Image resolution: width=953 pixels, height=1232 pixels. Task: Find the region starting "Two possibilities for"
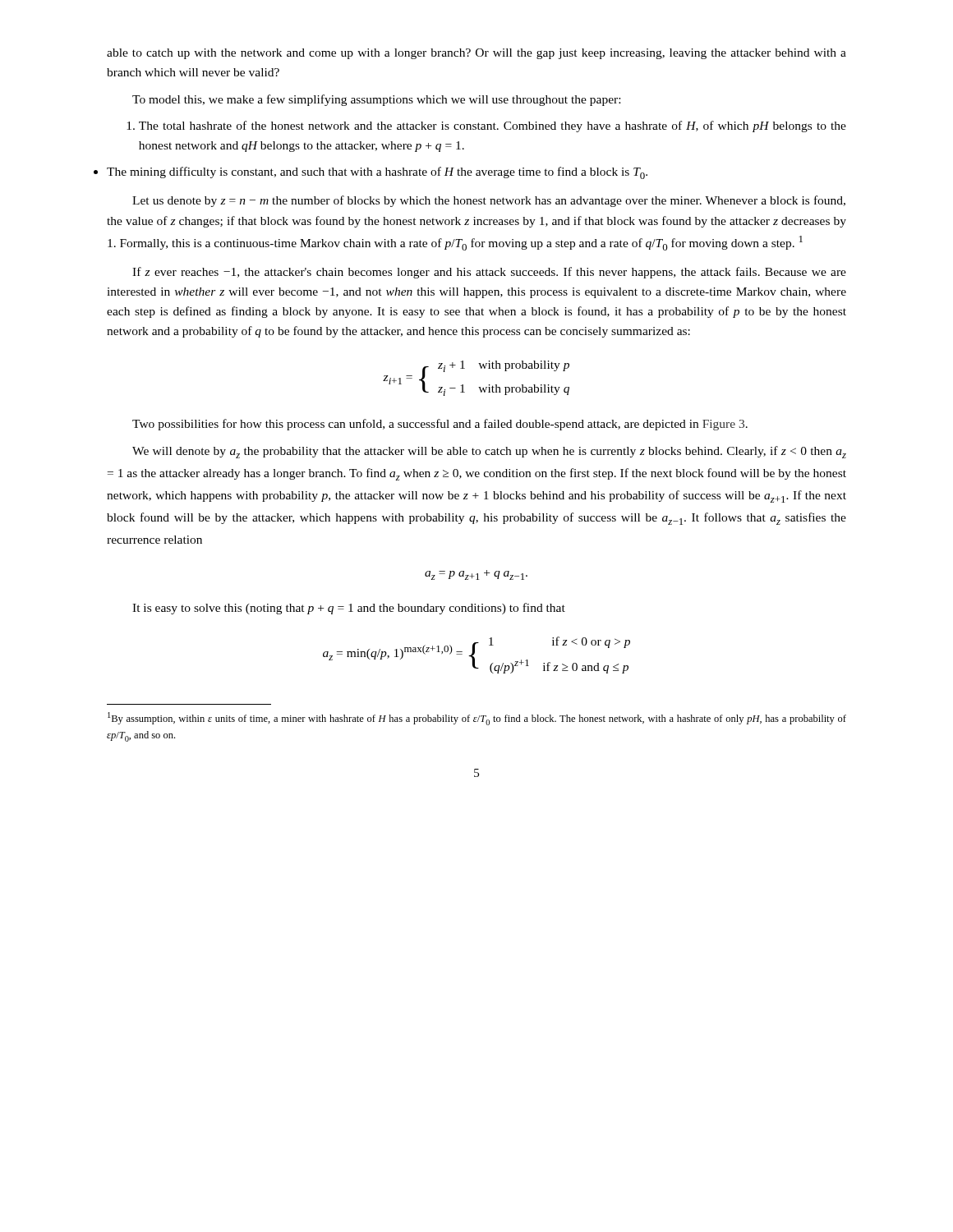pos(476,424)
